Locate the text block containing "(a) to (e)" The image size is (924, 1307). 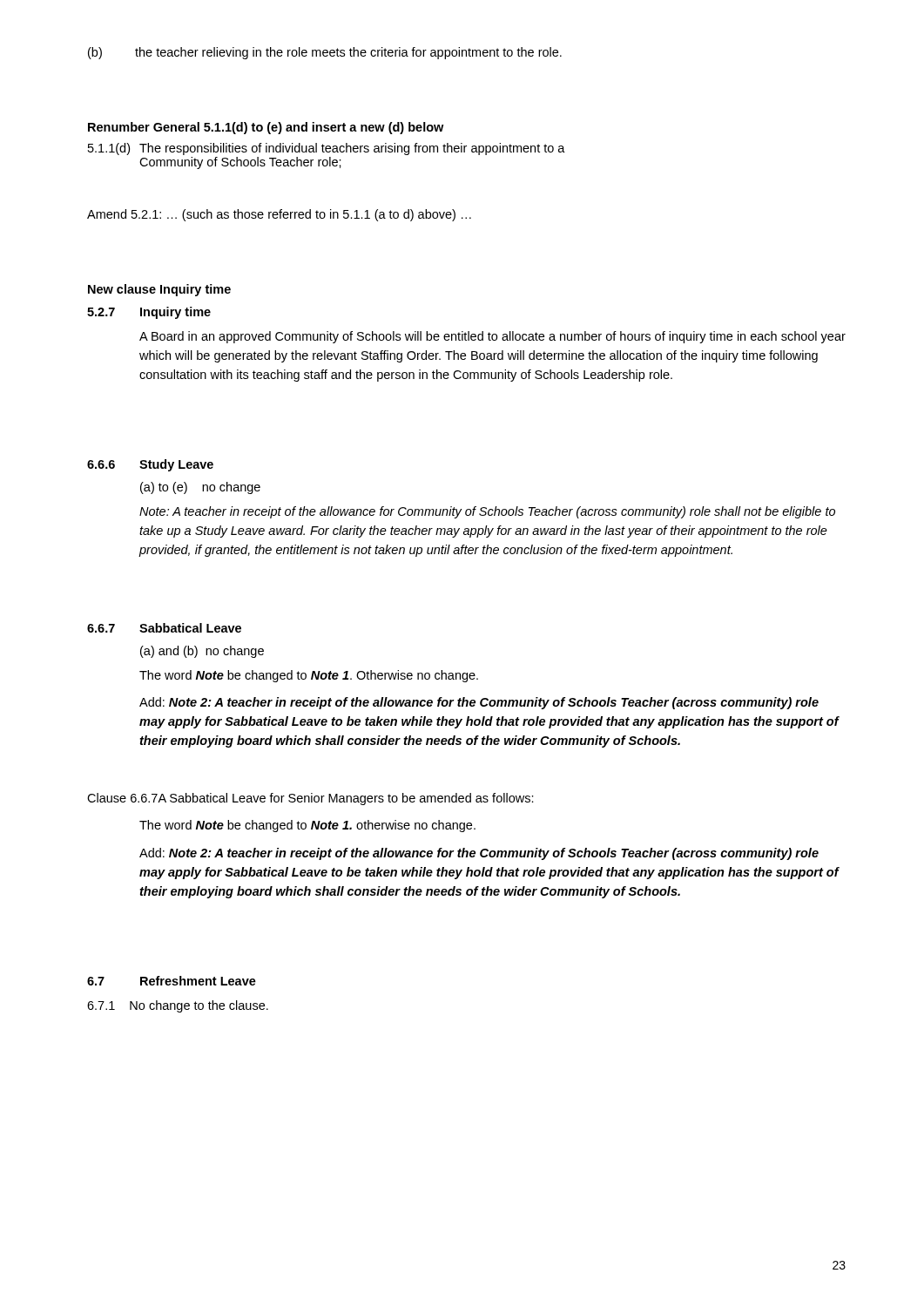pos(200,487)
